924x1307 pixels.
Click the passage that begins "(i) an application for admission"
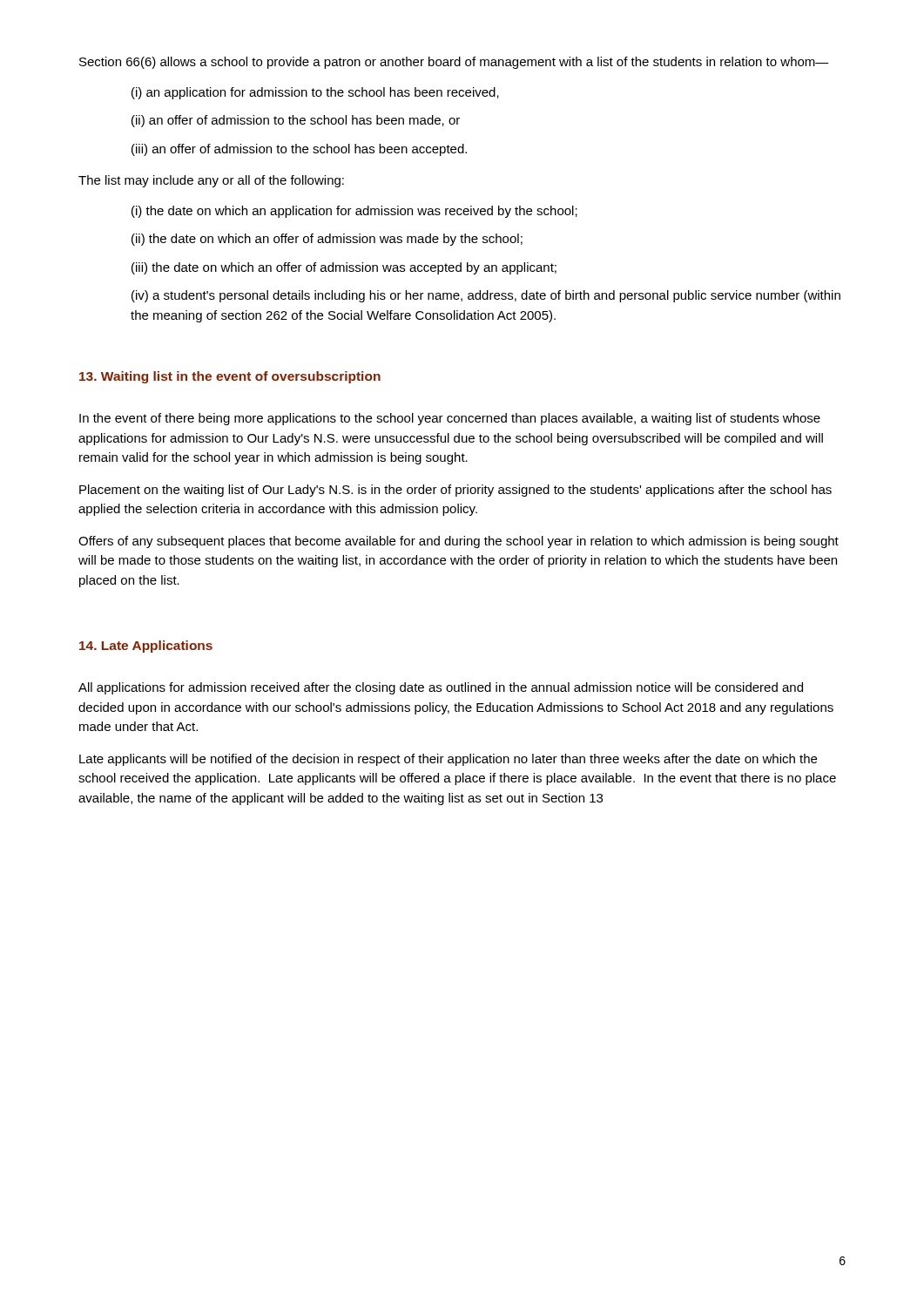click(315, 91)
